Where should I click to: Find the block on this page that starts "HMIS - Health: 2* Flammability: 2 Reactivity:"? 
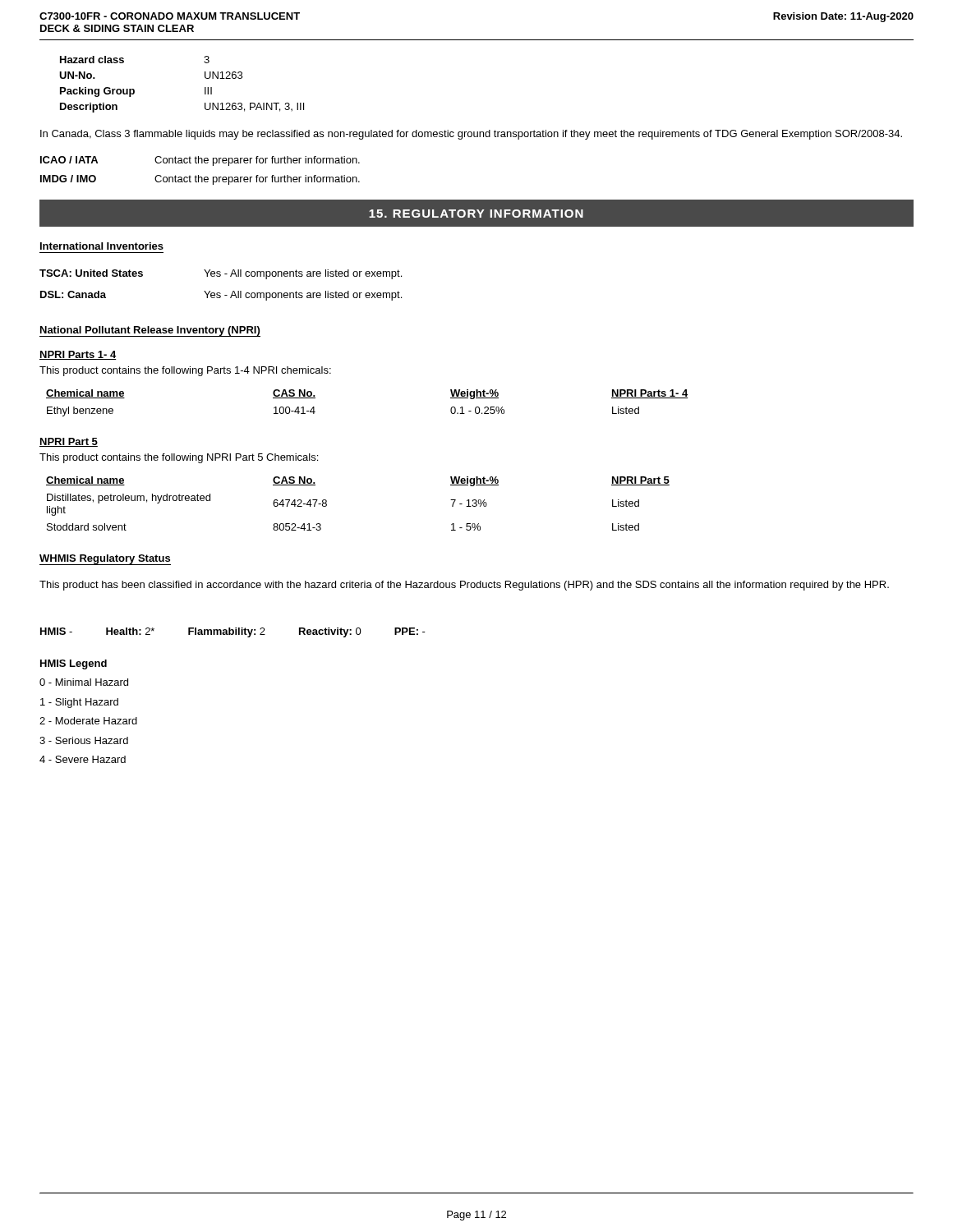232,631
